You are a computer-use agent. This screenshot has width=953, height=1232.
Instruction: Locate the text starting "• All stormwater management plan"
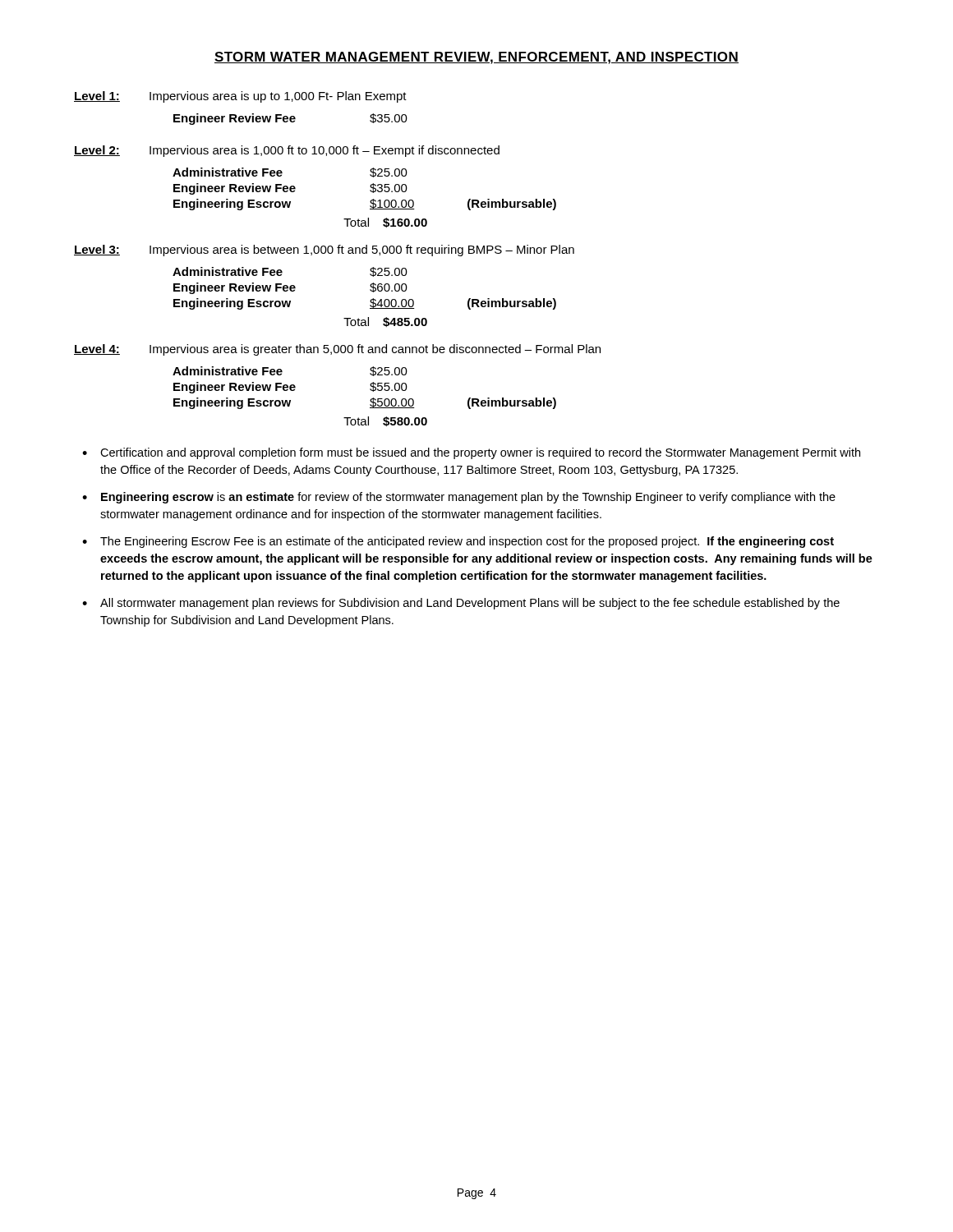click(x=481, y=612)
